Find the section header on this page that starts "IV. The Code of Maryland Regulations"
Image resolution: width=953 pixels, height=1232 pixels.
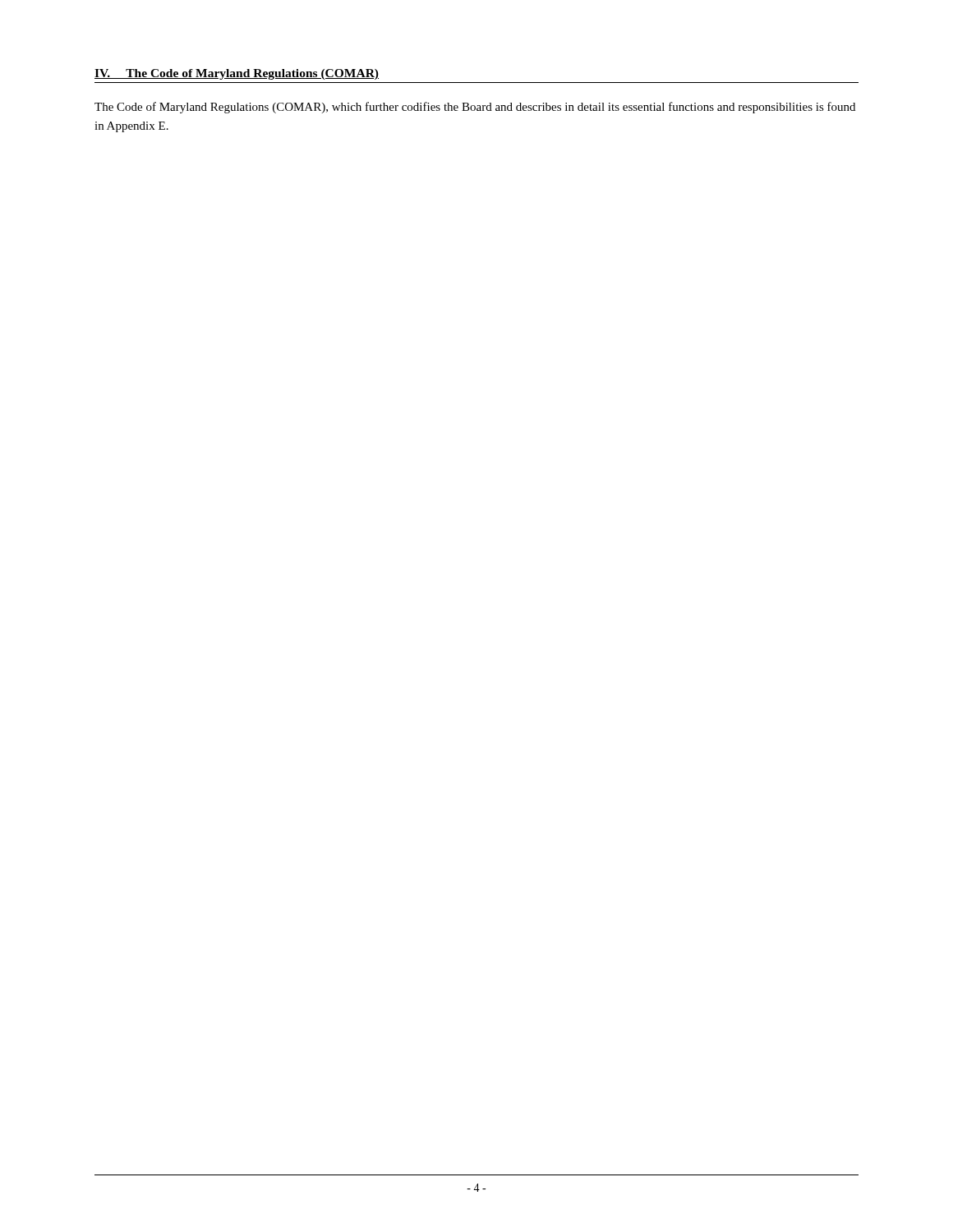click(x=476, y=74)
